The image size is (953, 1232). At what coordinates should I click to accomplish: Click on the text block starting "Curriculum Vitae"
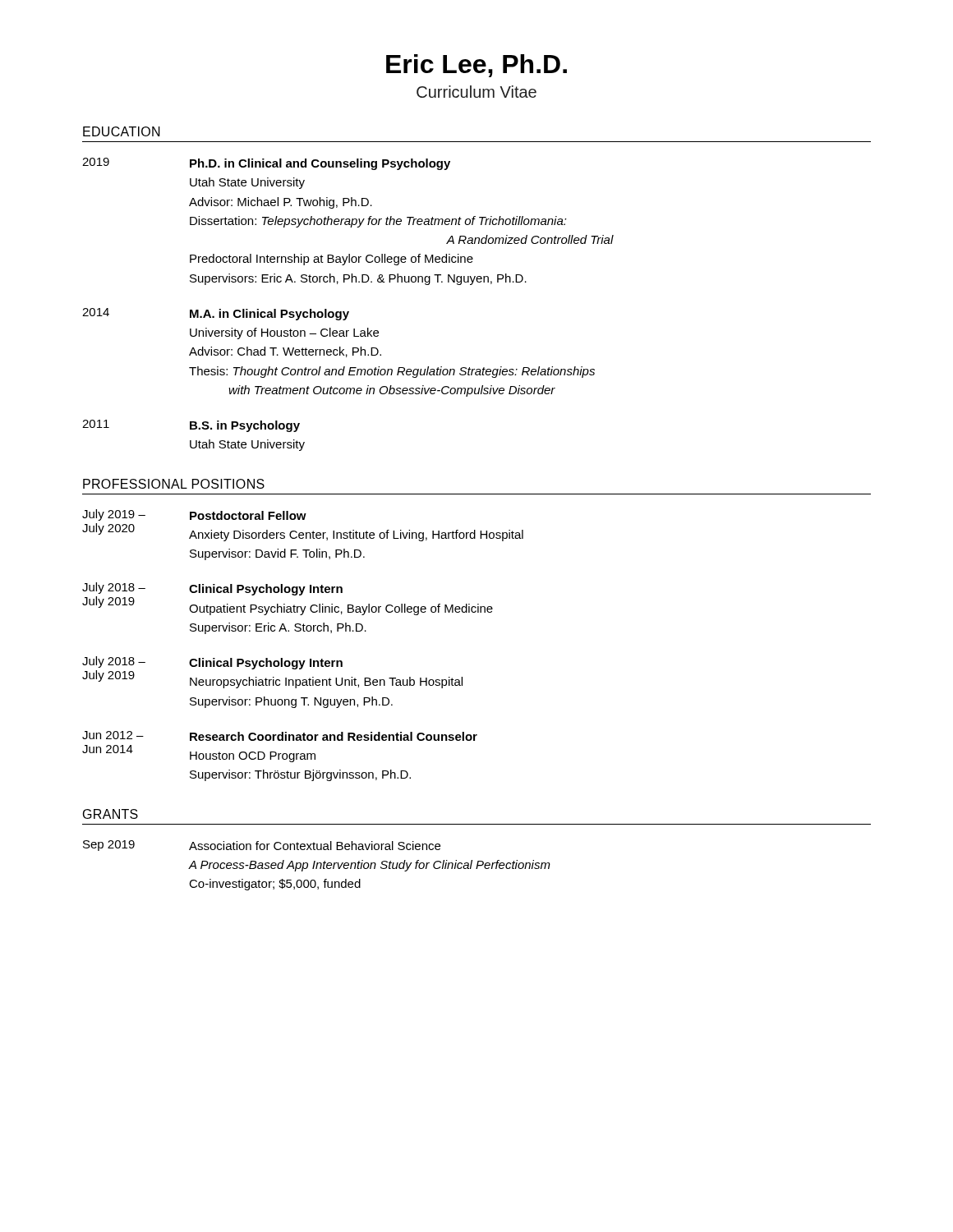(x=476, y=92)
